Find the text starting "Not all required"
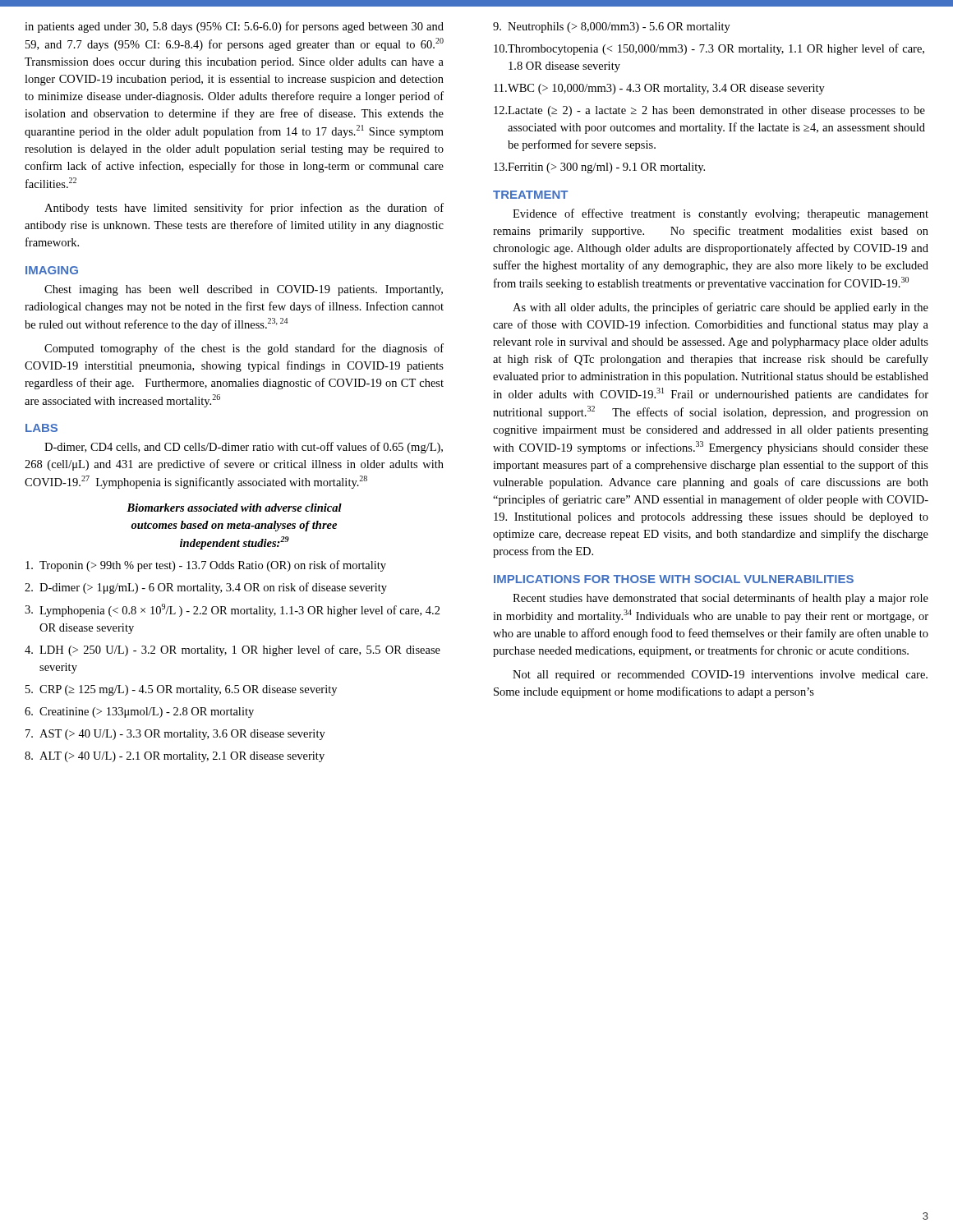The image size is (953, 1232). click(711, 683)
